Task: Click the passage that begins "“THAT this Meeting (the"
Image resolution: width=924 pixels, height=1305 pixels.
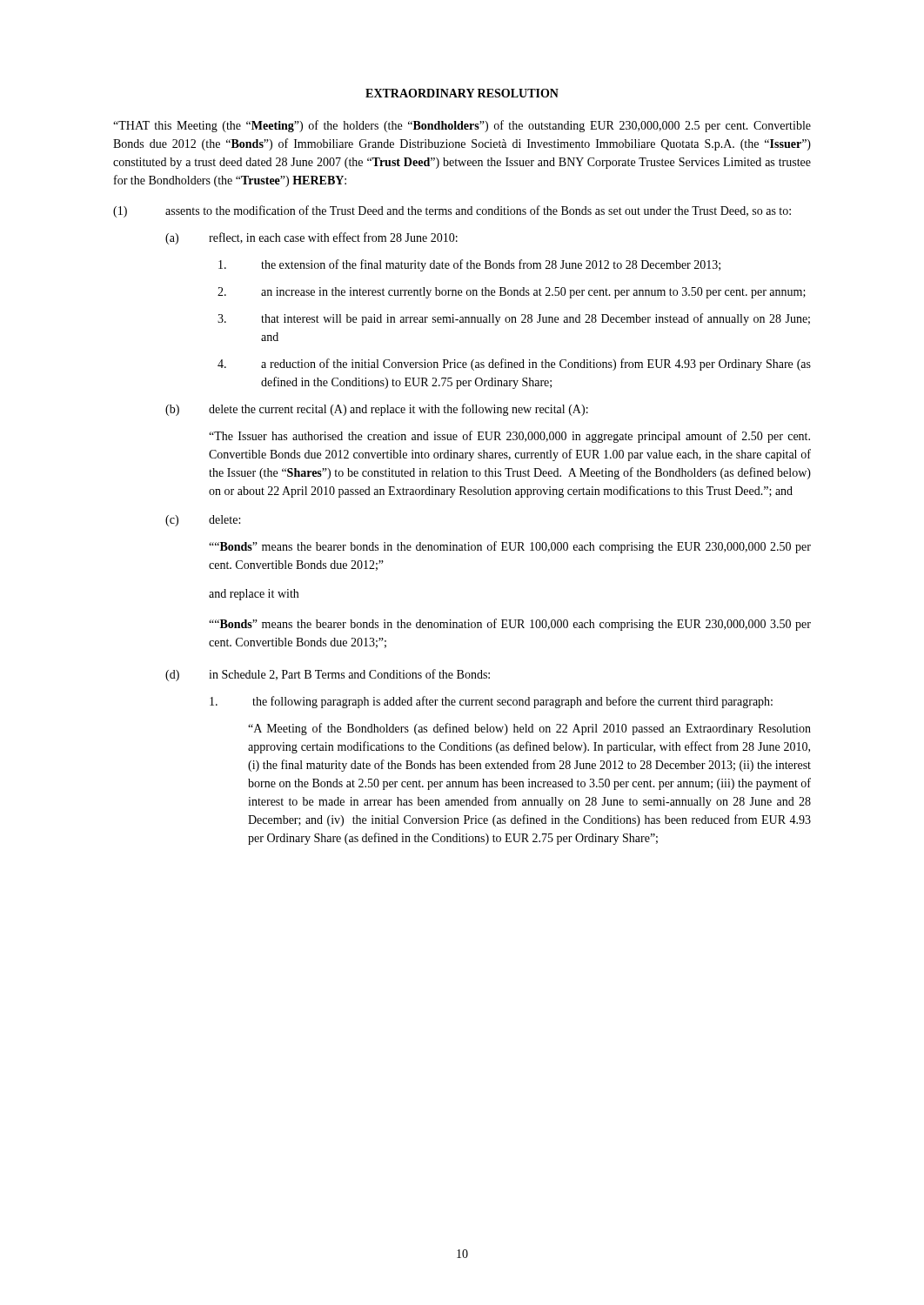Action: (x=462, y=153)
